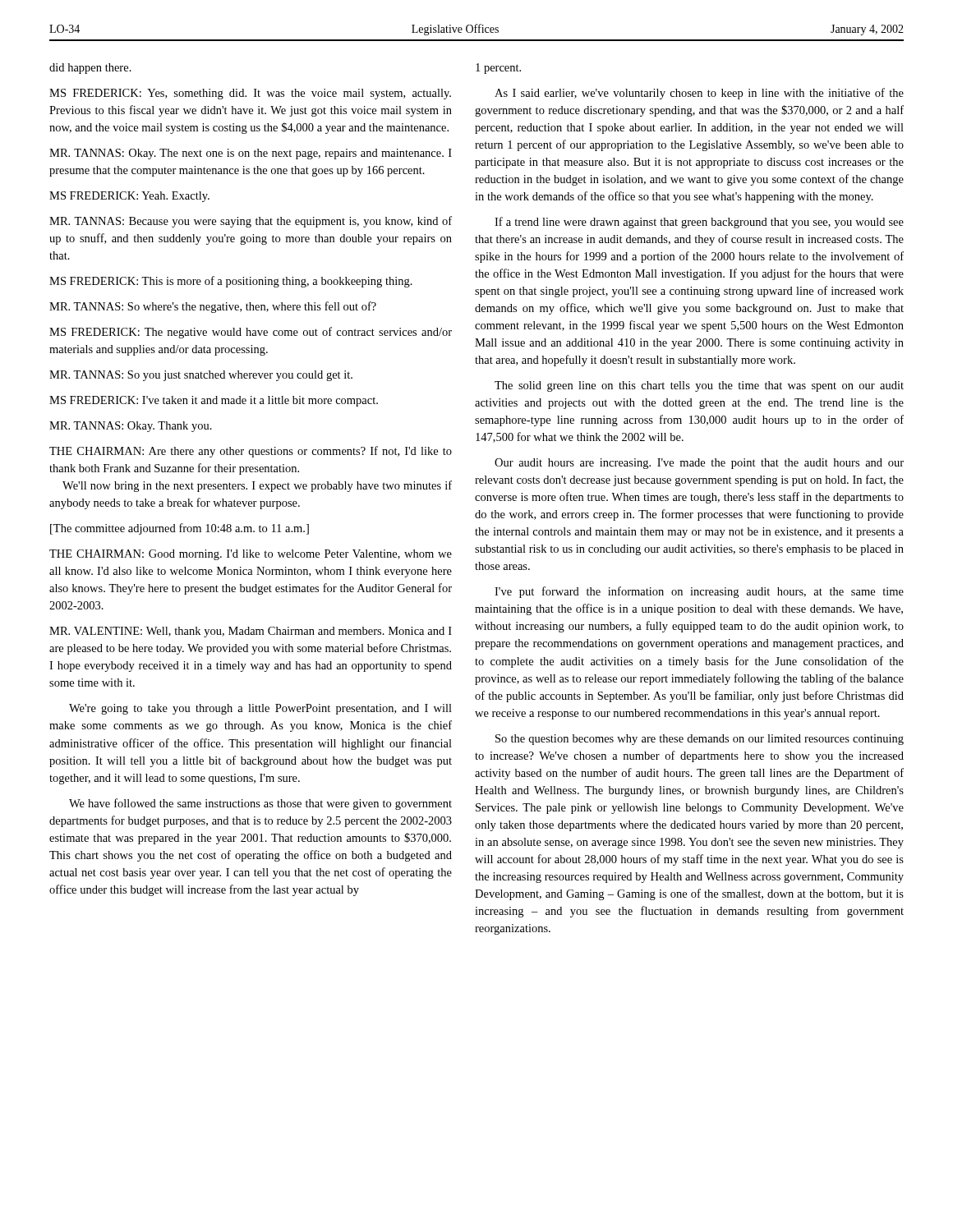Click on the element starting "MR. VALENTINE: Well,"
This screenshot has height=1232, width=953.
251,657
